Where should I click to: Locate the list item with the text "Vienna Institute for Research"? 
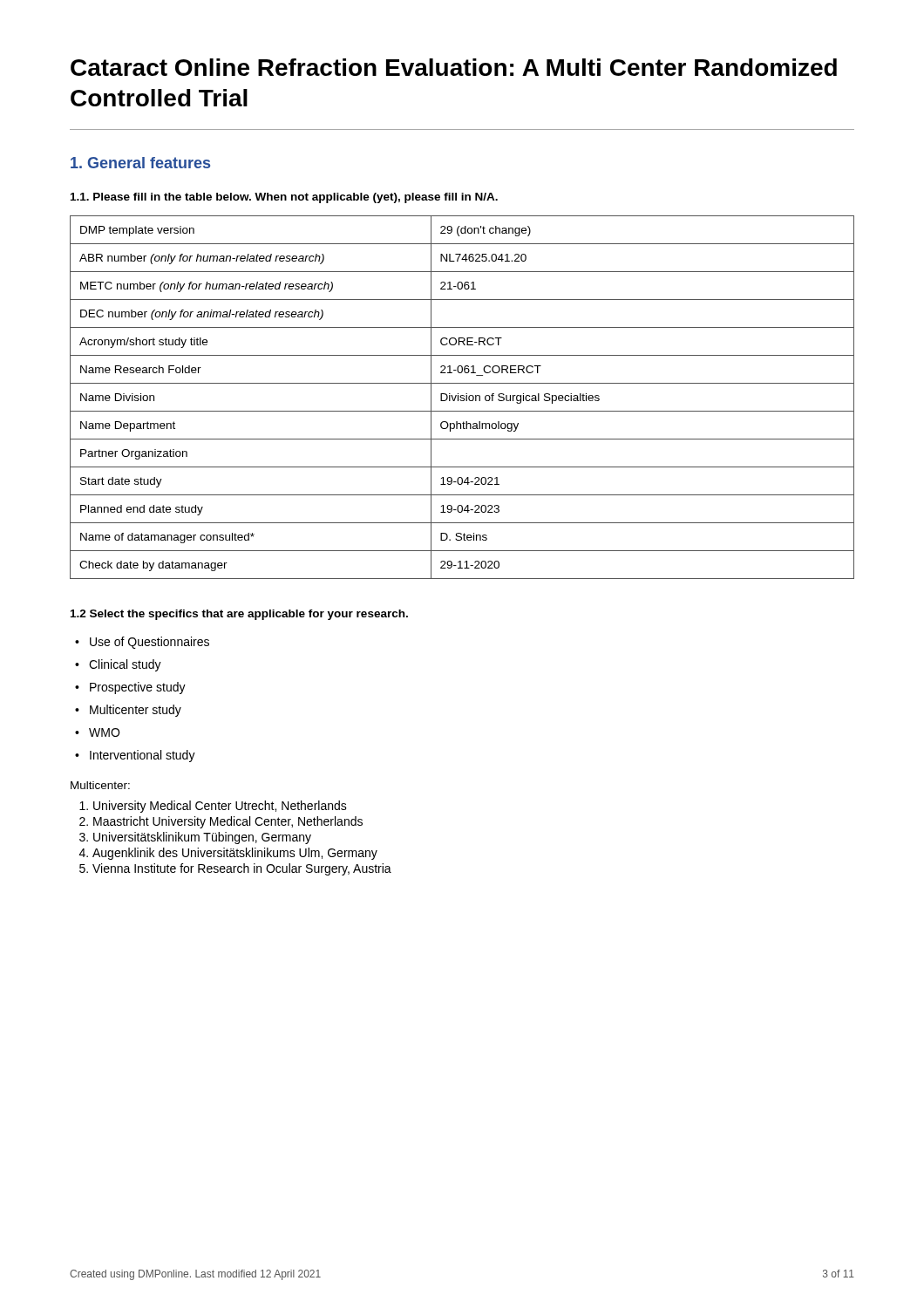235,869
